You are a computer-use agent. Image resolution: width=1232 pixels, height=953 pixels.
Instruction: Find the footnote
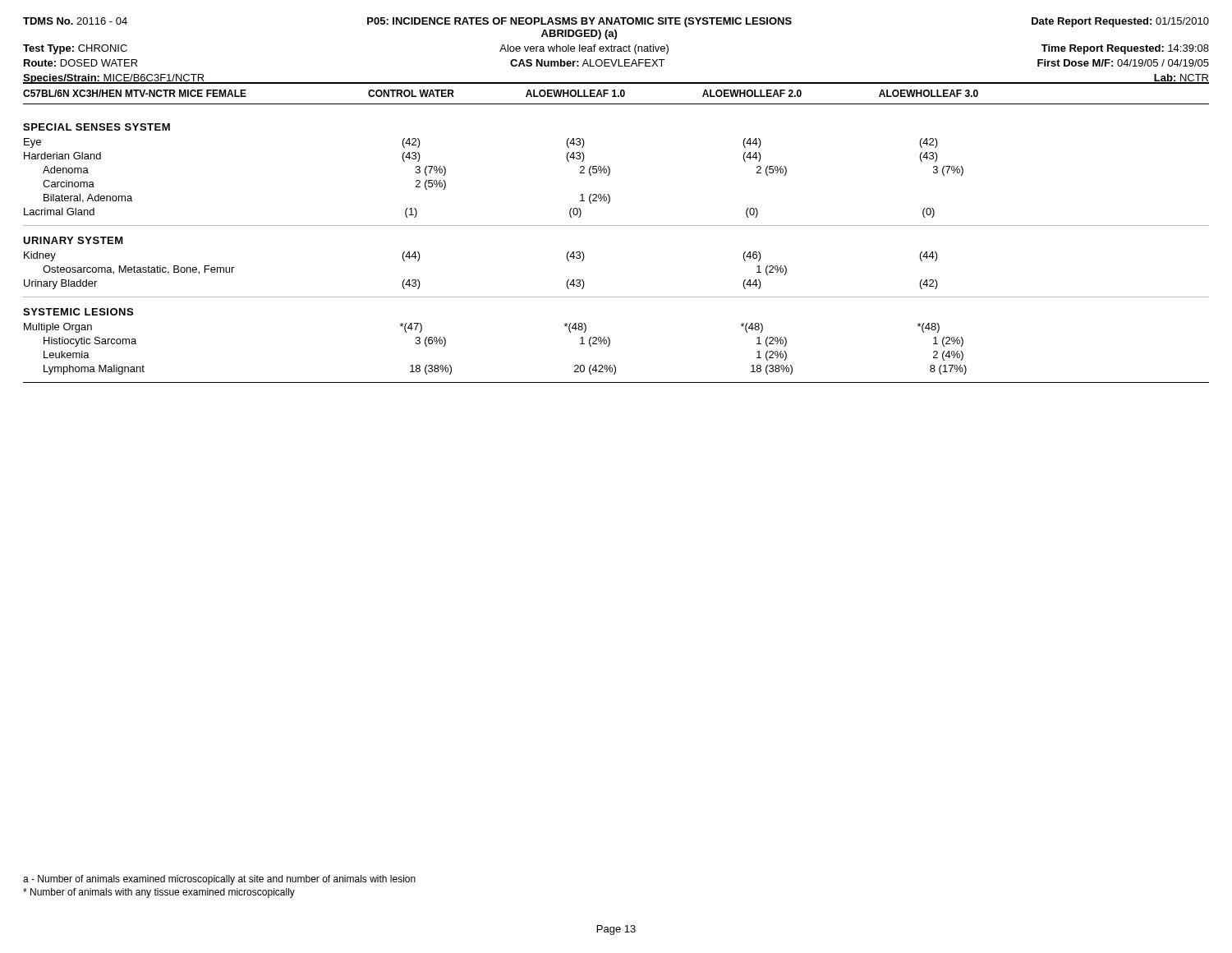tap(616, 886)
